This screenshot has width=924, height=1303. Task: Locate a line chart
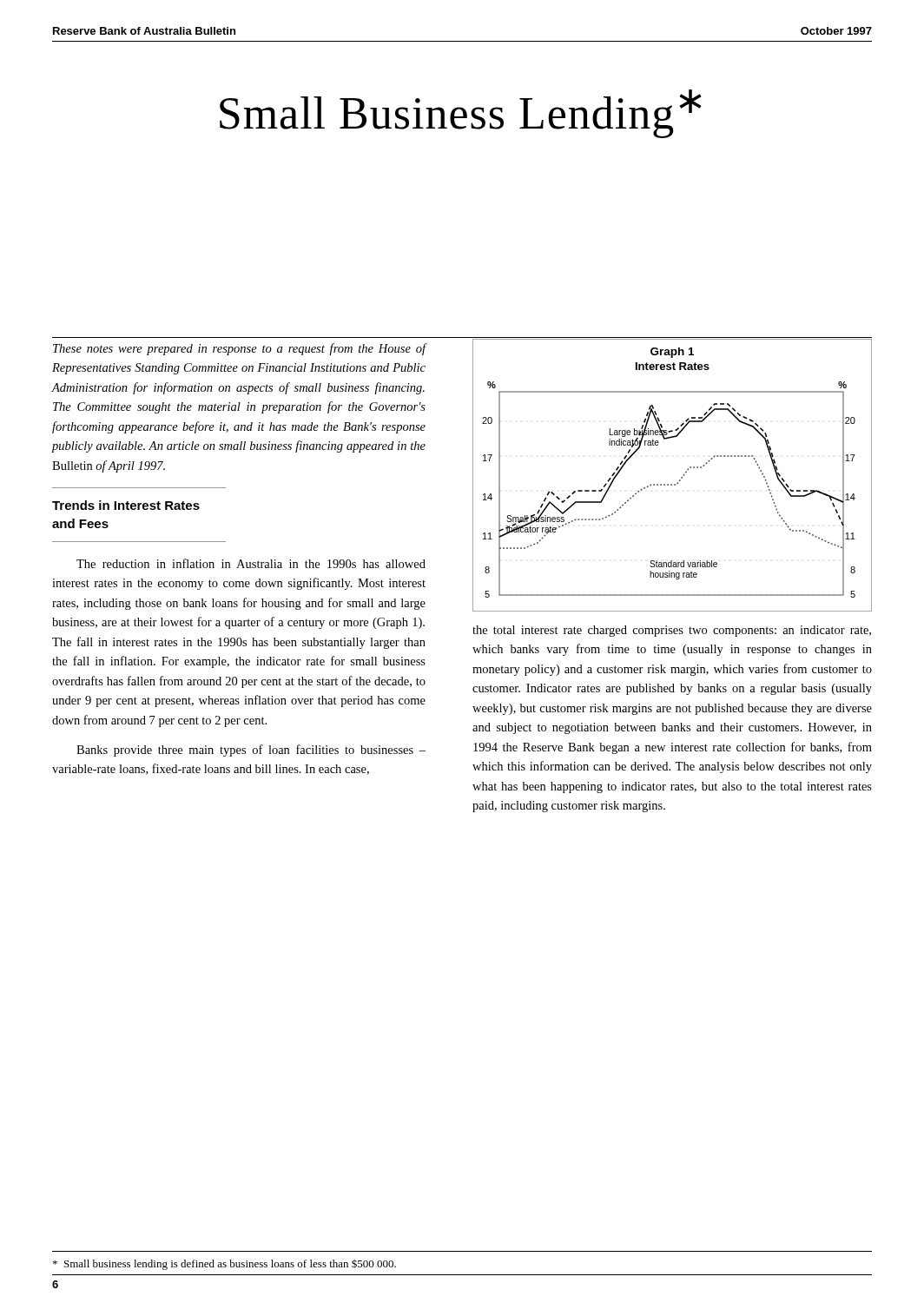(x=672, y=475)
